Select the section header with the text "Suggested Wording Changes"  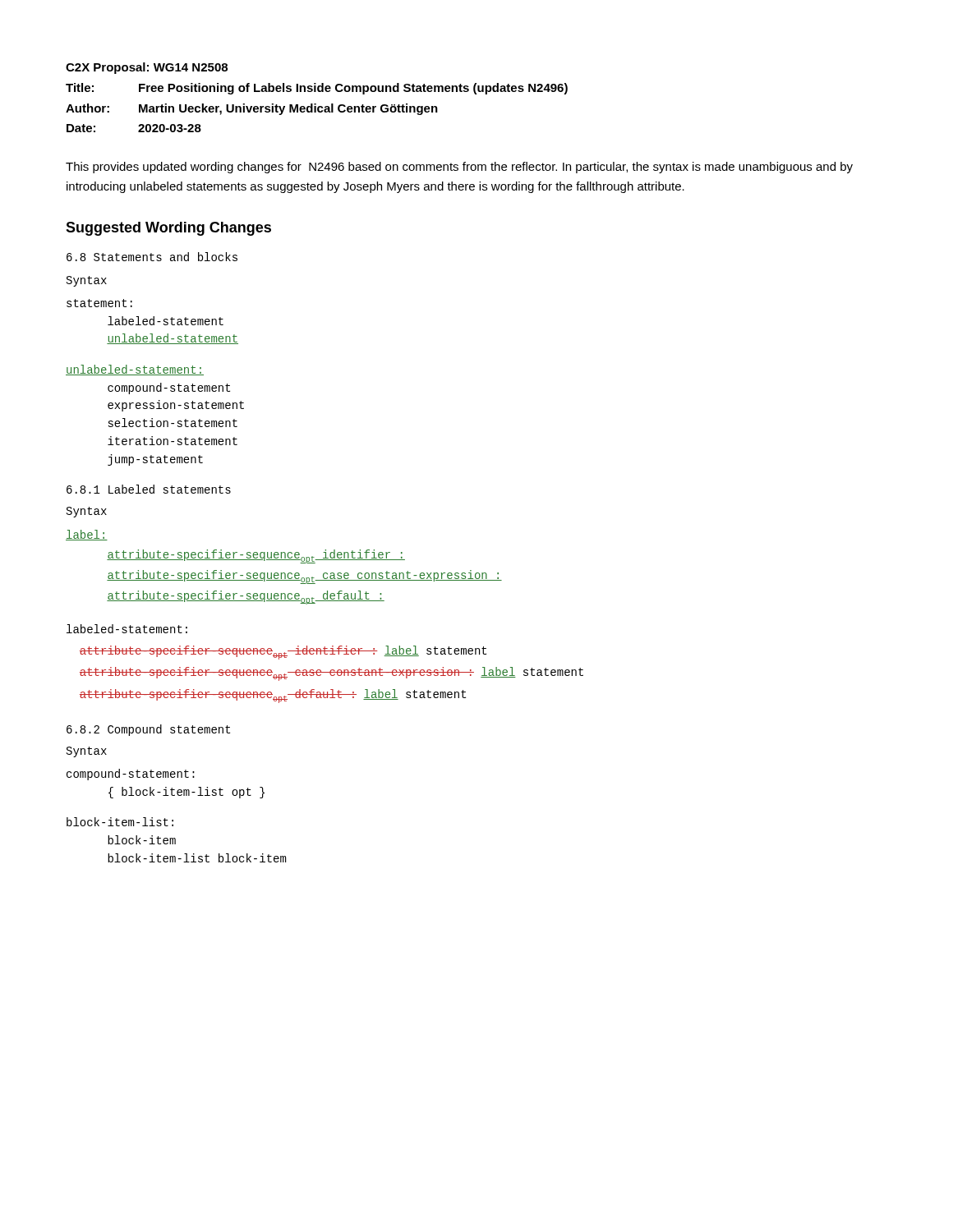(x=169, y=227)
